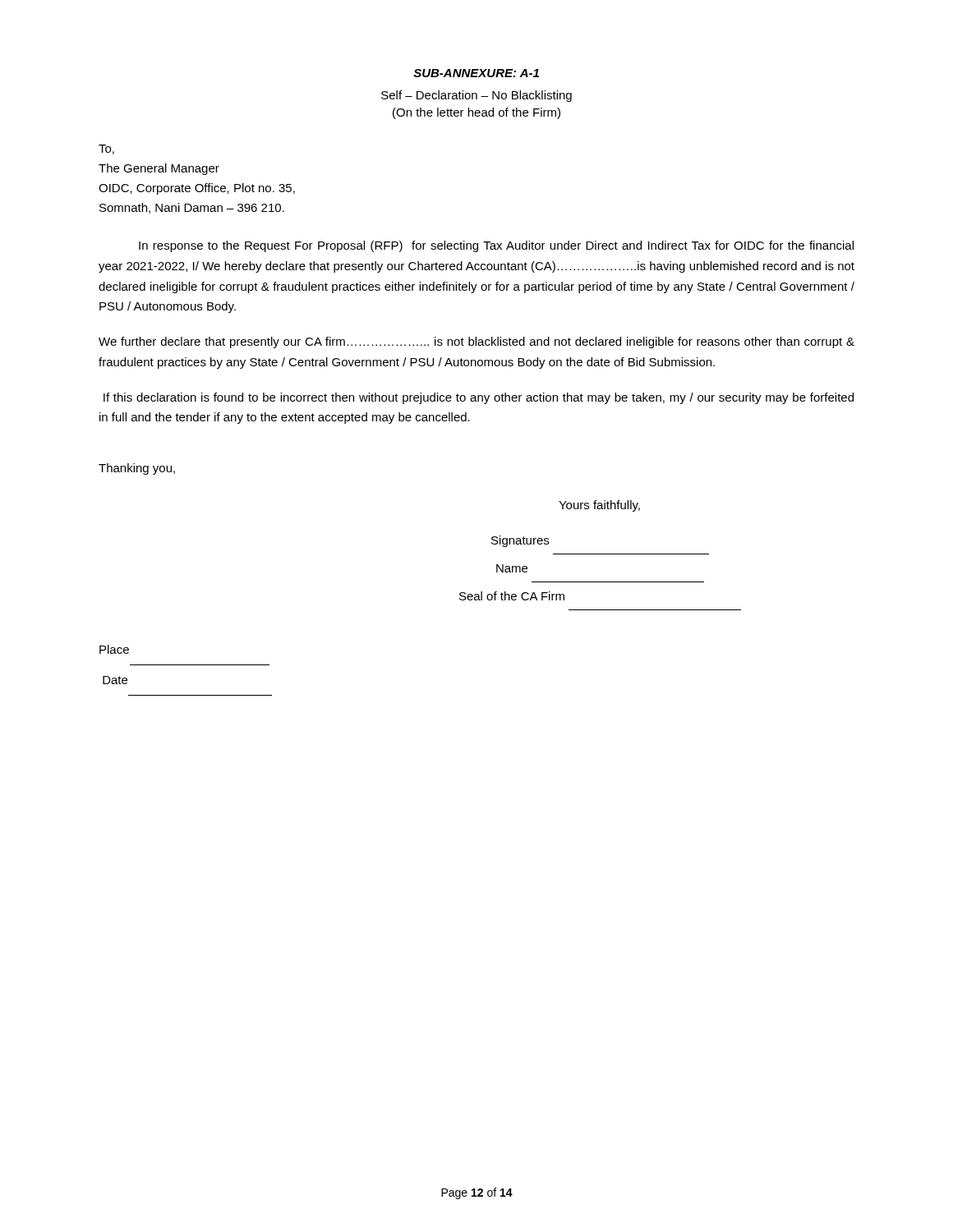Find the passage starting "We further declare that"
The image size is (953, 1232).
476,351
